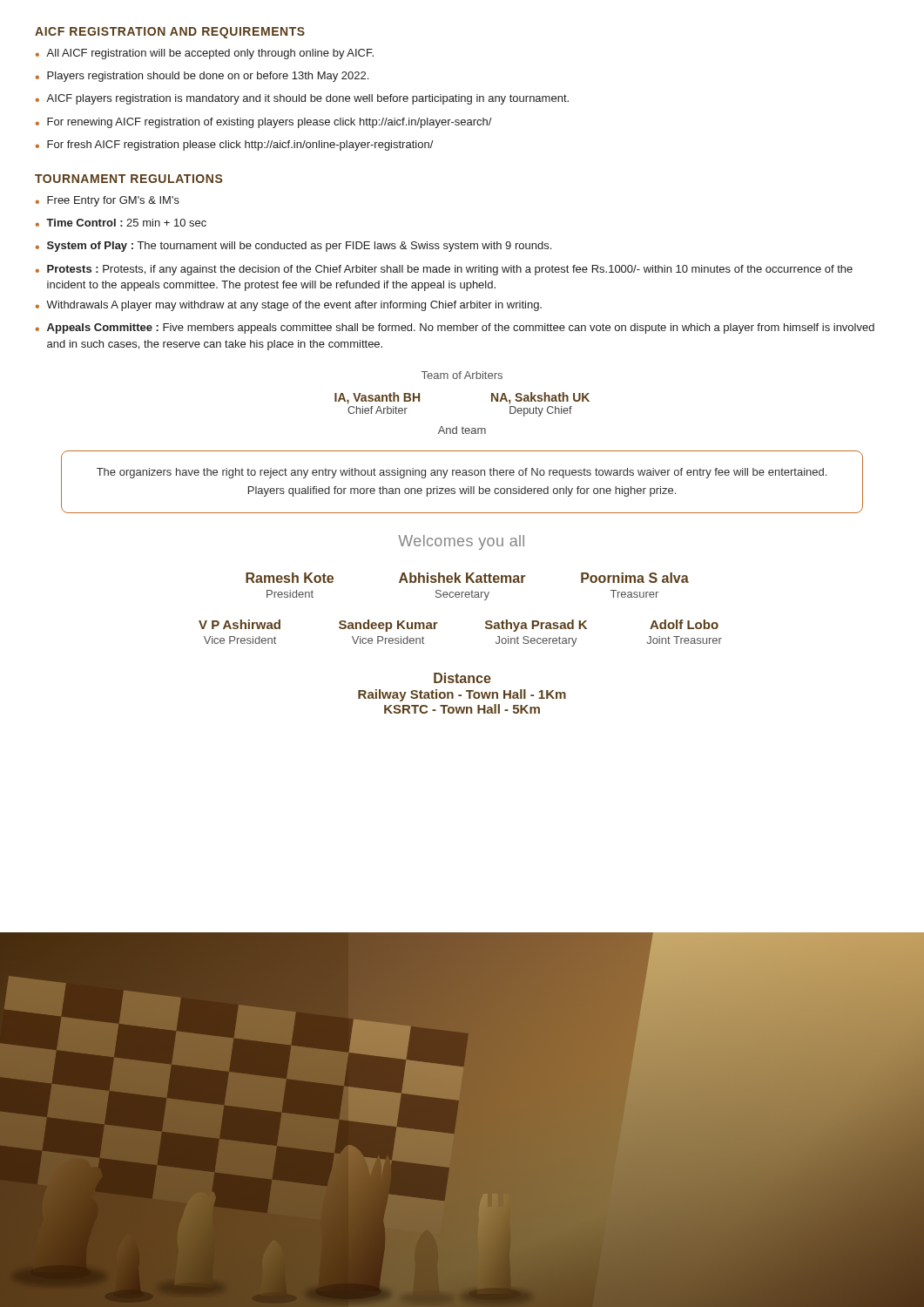Viewport: 924px width, 1307px height.
Task: Click on the block starting "AICF REGISTRATION AND REQUIREMENTS"
Action: (170, 31)
